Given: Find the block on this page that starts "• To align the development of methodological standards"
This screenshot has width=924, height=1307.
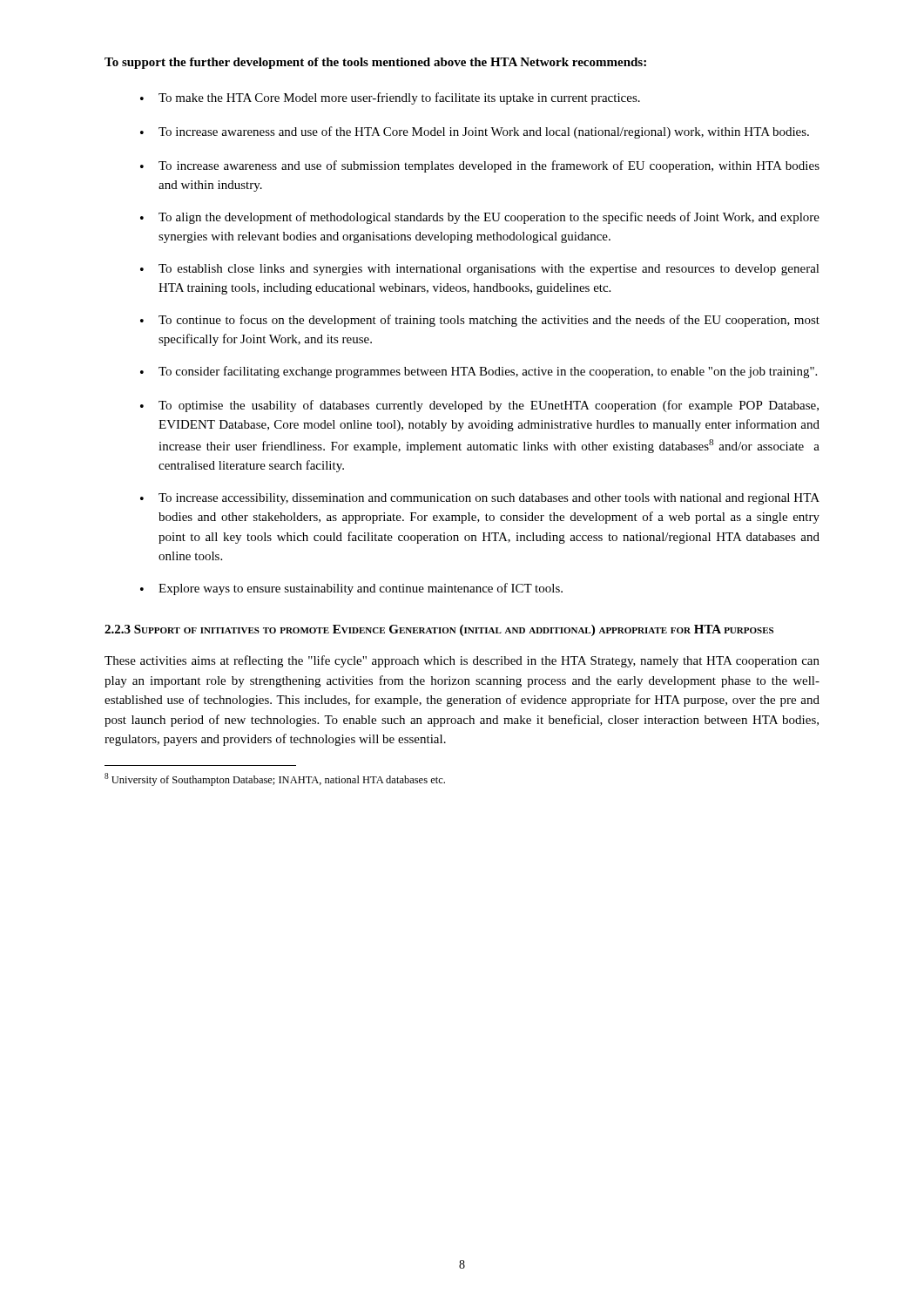Looking at the screenshot, I should [479, 227].
